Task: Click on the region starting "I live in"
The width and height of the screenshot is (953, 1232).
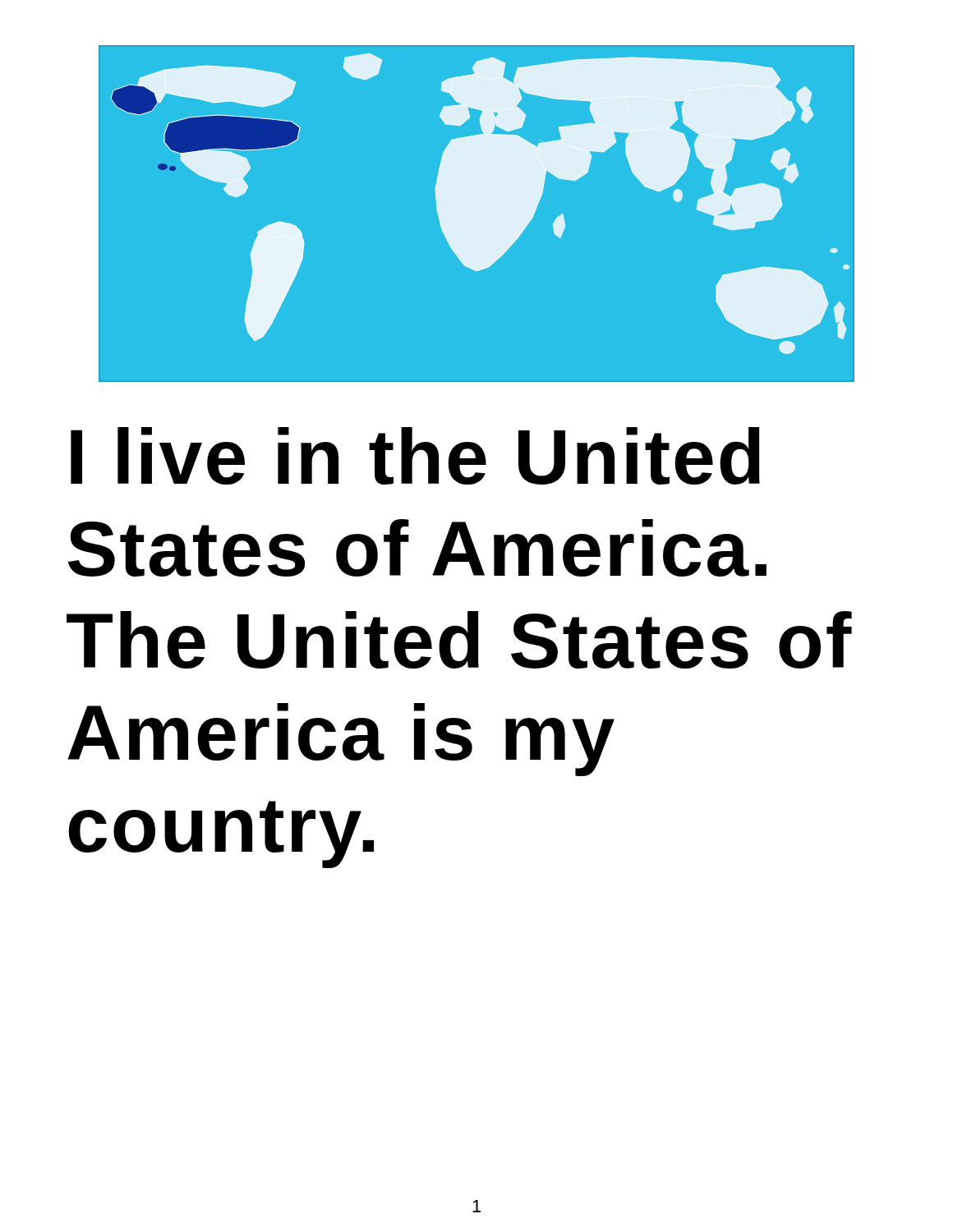Action: (x=459, y=641)
